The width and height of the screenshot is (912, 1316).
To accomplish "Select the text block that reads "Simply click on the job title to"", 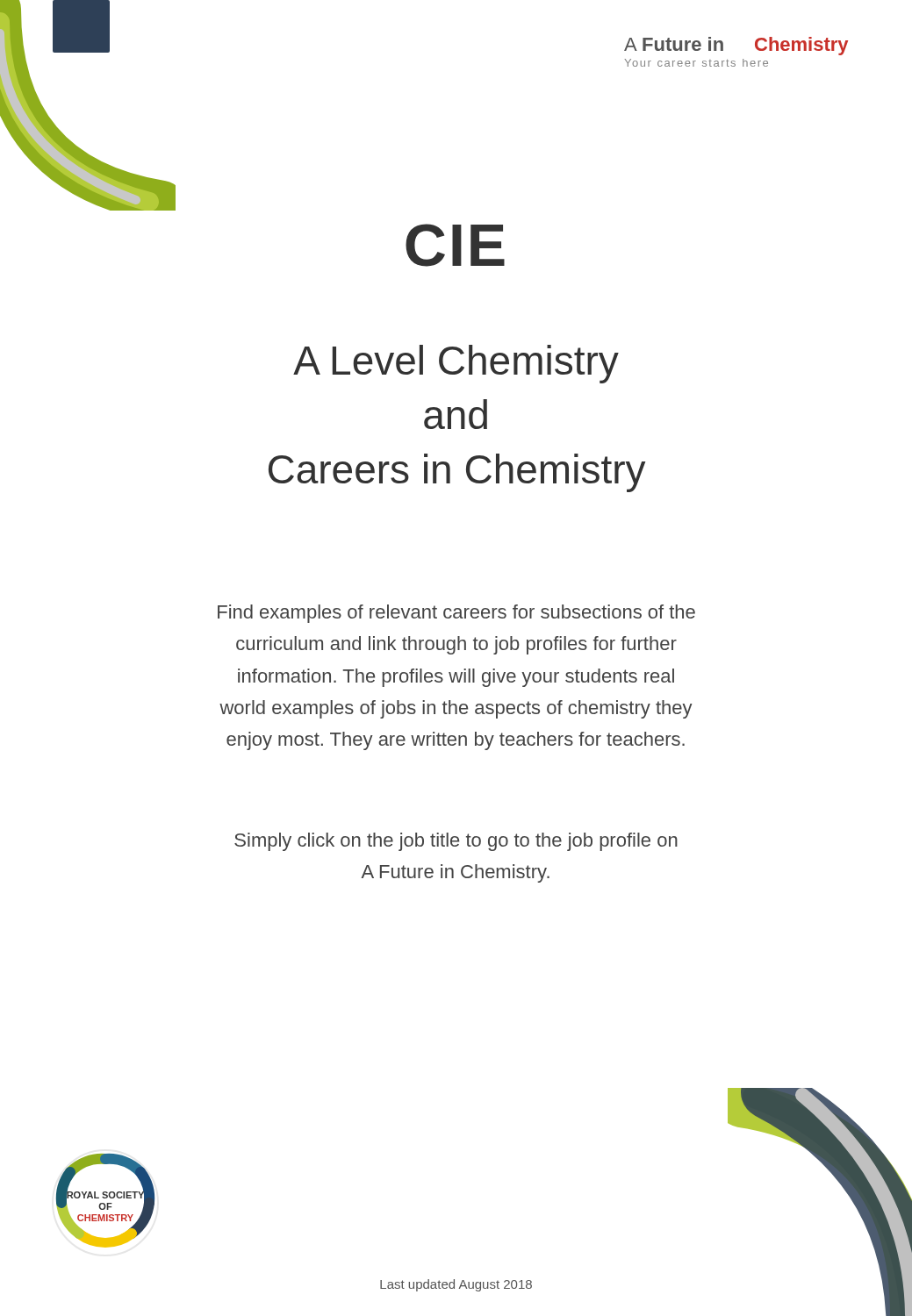I will [x=456, y=856].
